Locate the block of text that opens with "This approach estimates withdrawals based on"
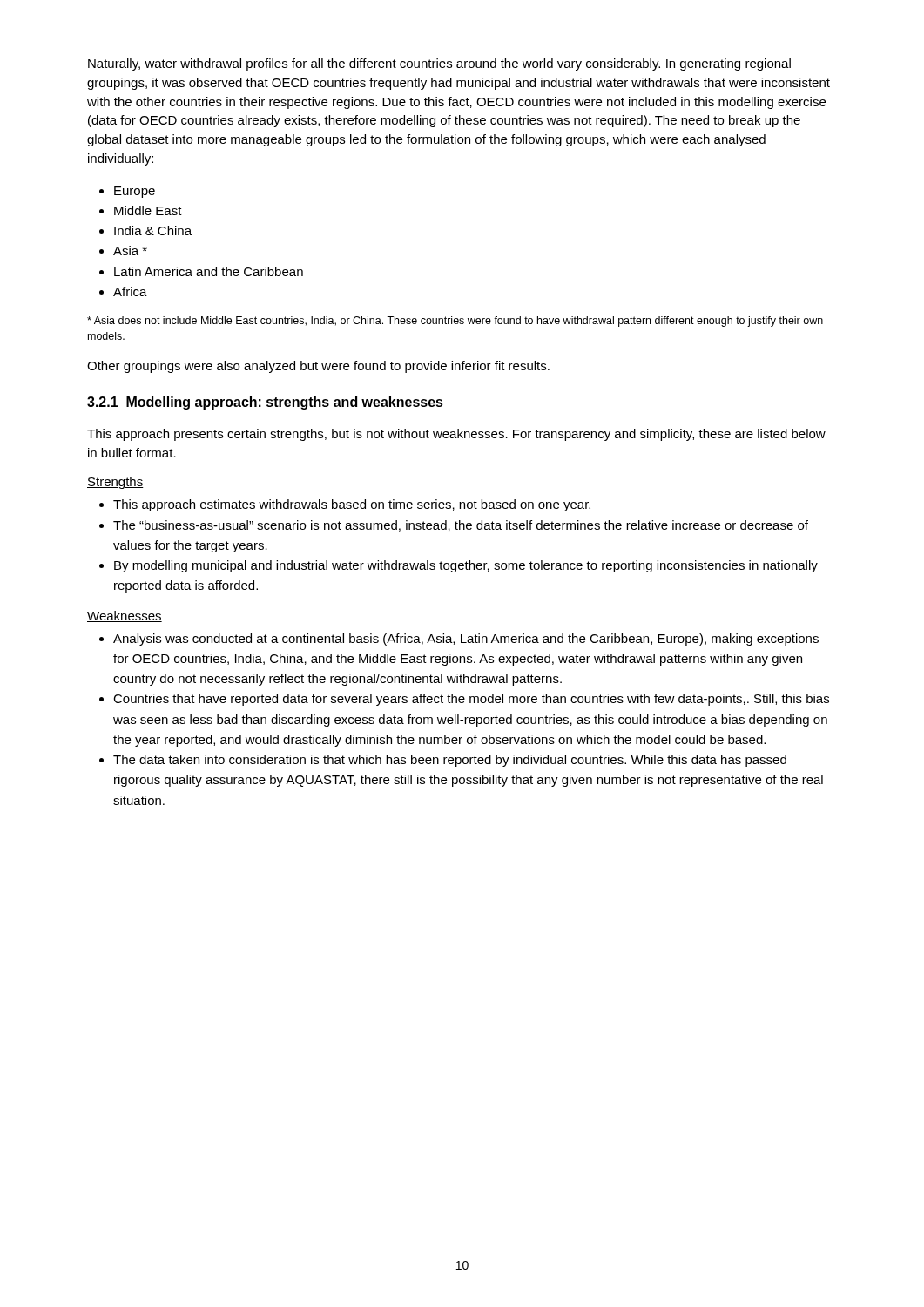This screenshot has height=1307, width=924. click(352, 504)
